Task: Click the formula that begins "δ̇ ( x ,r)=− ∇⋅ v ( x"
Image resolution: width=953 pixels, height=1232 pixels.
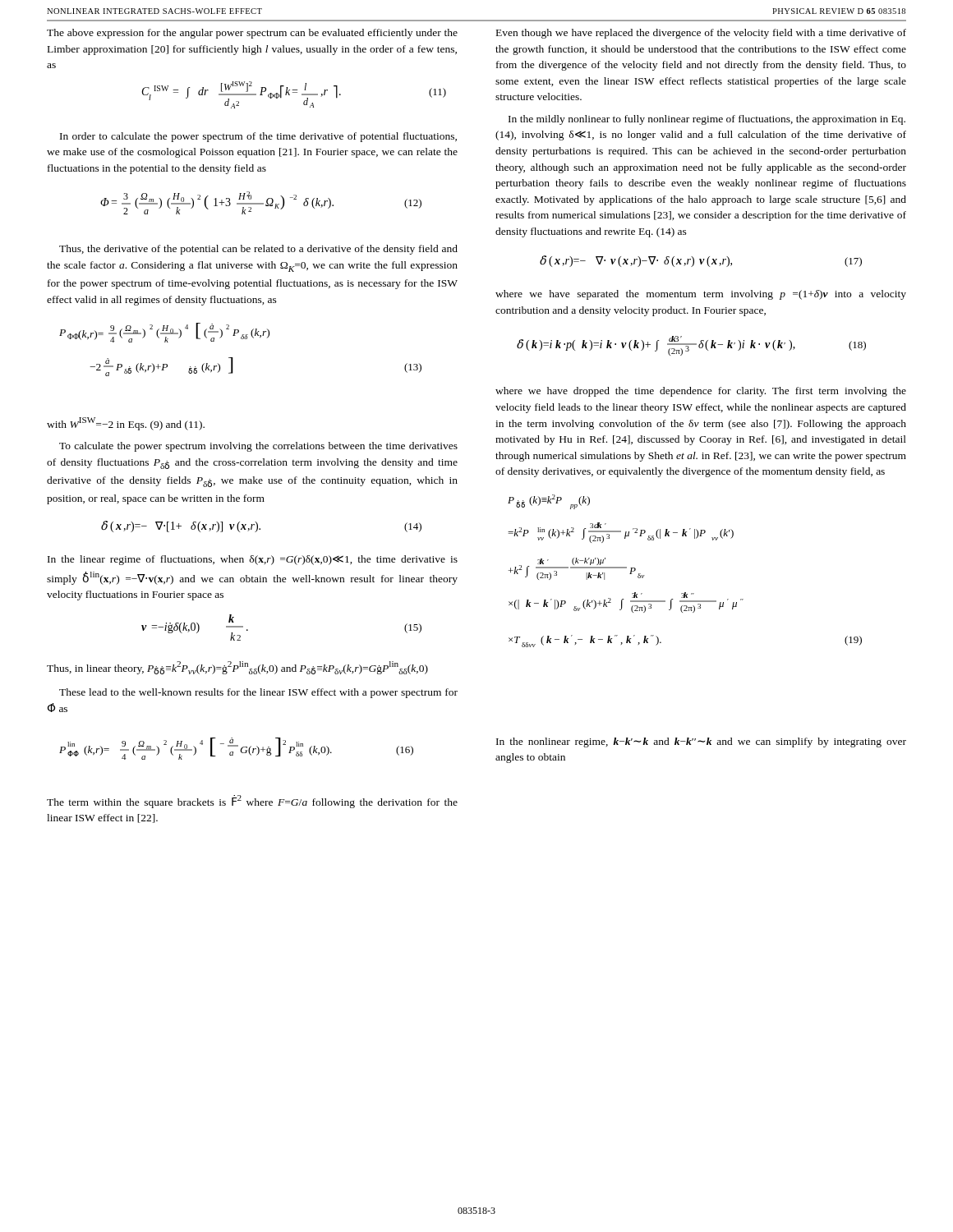Action: point(701,261)
